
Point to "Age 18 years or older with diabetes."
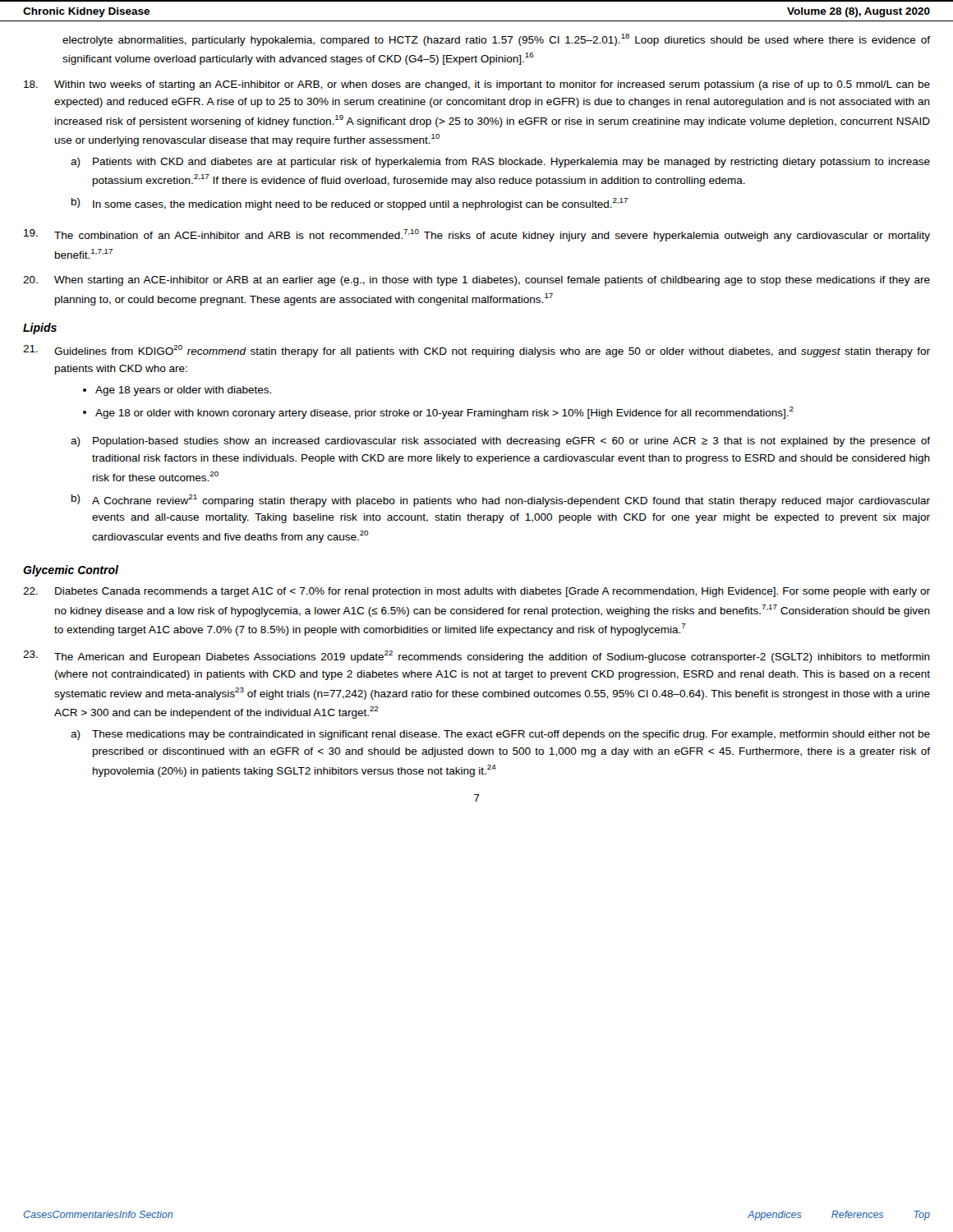(x=183, y=391)
